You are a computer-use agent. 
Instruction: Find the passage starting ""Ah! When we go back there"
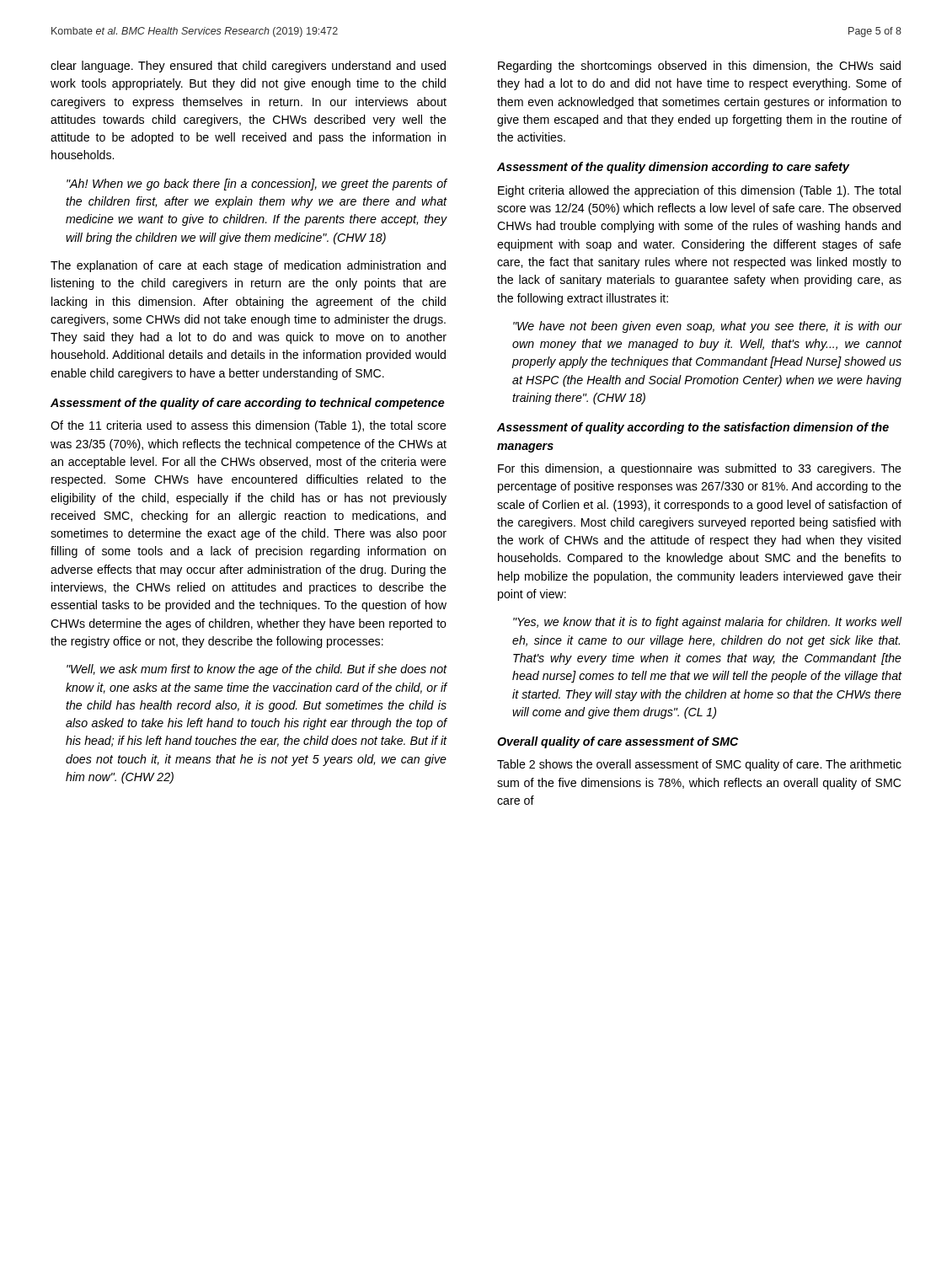256,210
